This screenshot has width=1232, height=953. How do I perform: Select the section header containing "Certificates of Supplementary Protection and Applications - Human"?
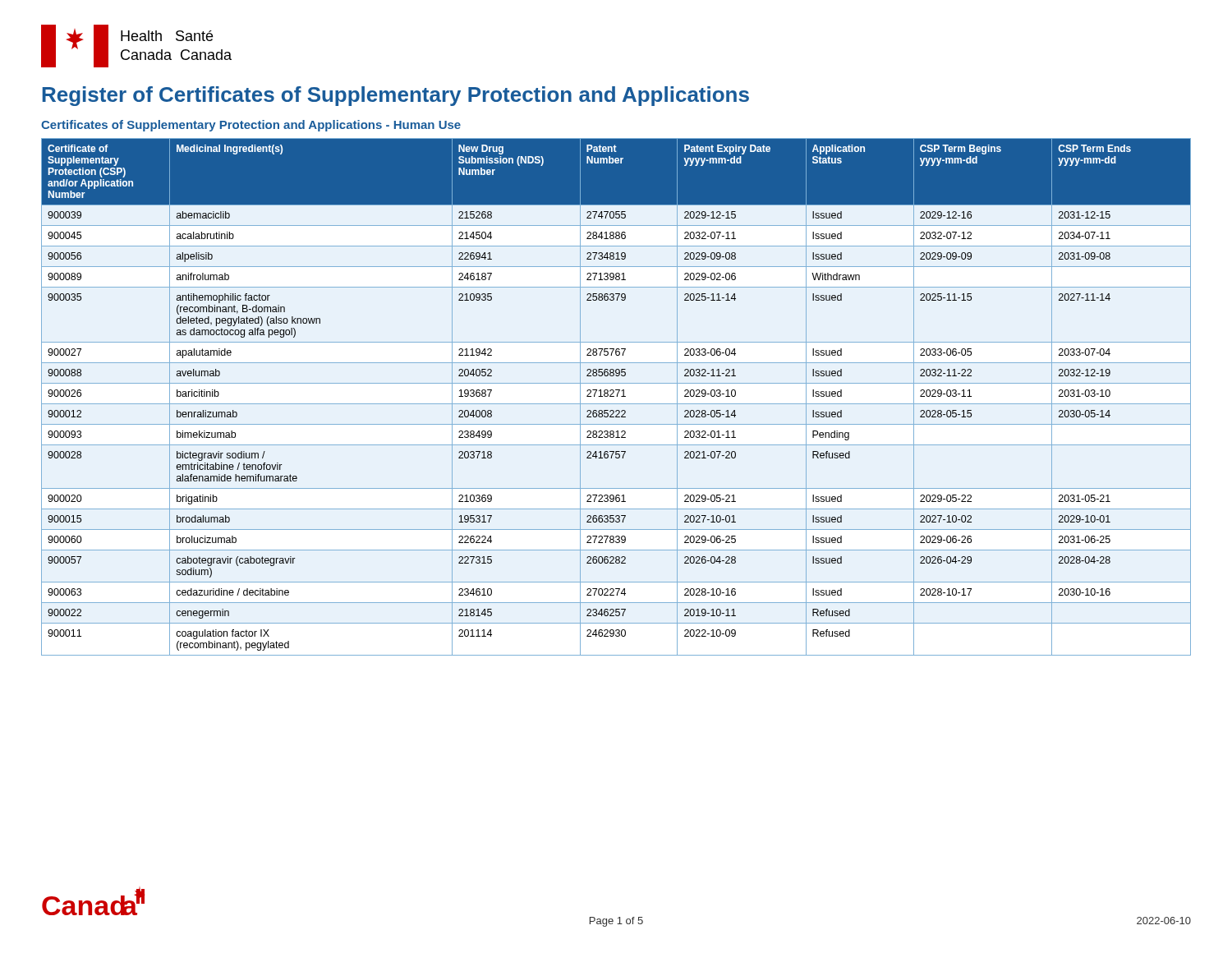pyautogui.click(x=251, y=124)
